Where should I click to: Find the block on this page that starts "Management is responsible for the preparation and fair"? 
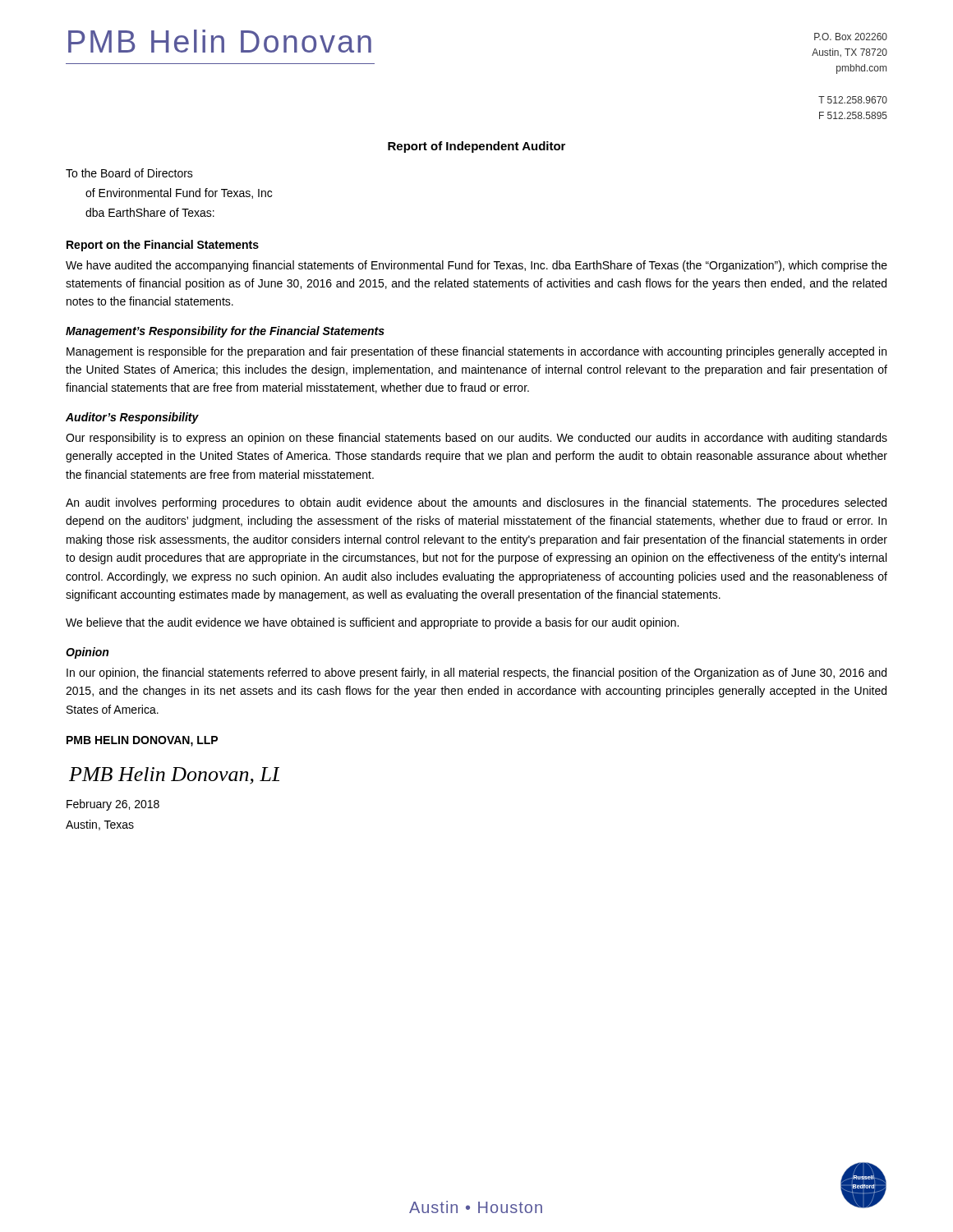(x=476, y=370)
